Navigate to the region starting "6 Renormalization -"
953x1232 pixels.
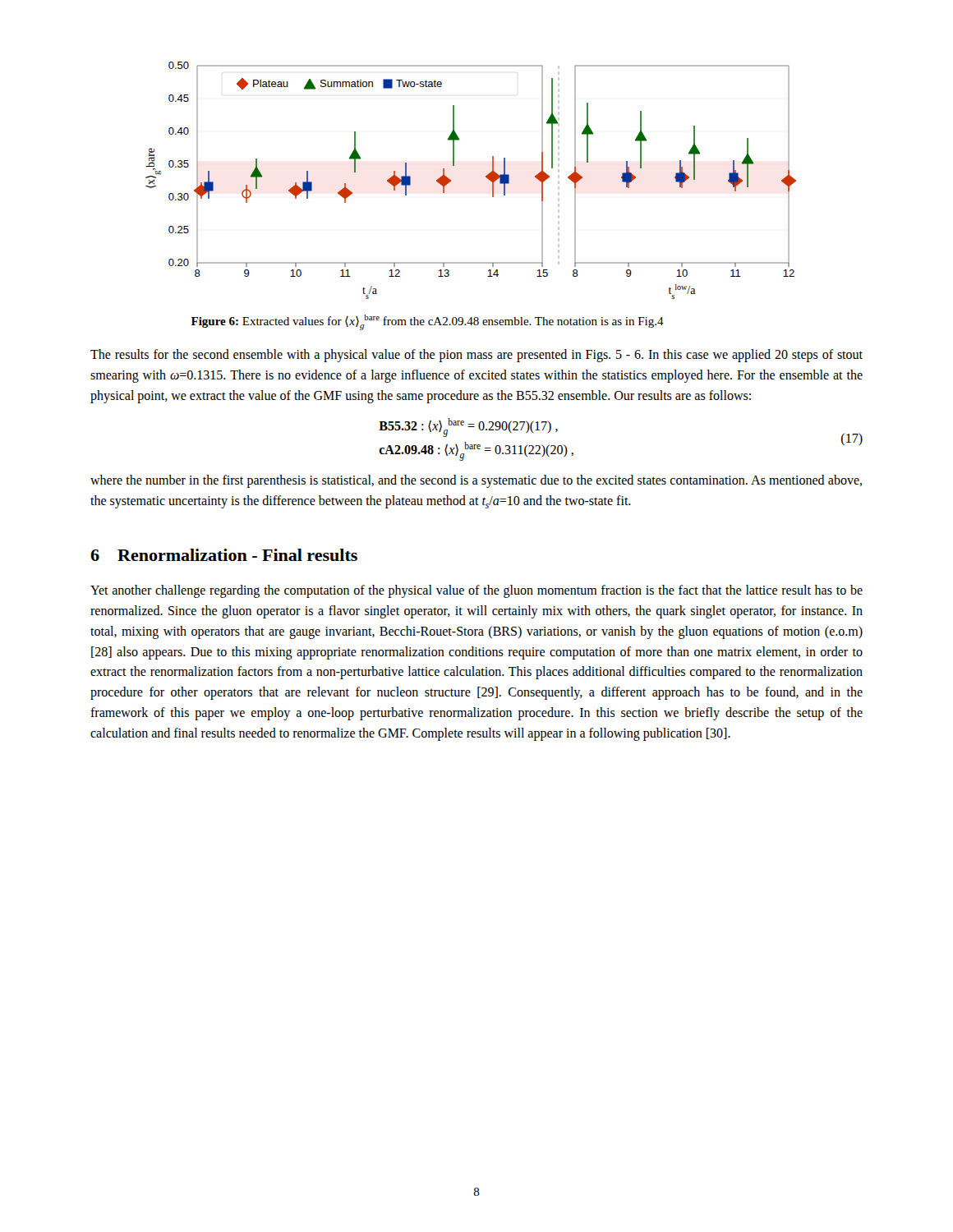coord(224,555)
